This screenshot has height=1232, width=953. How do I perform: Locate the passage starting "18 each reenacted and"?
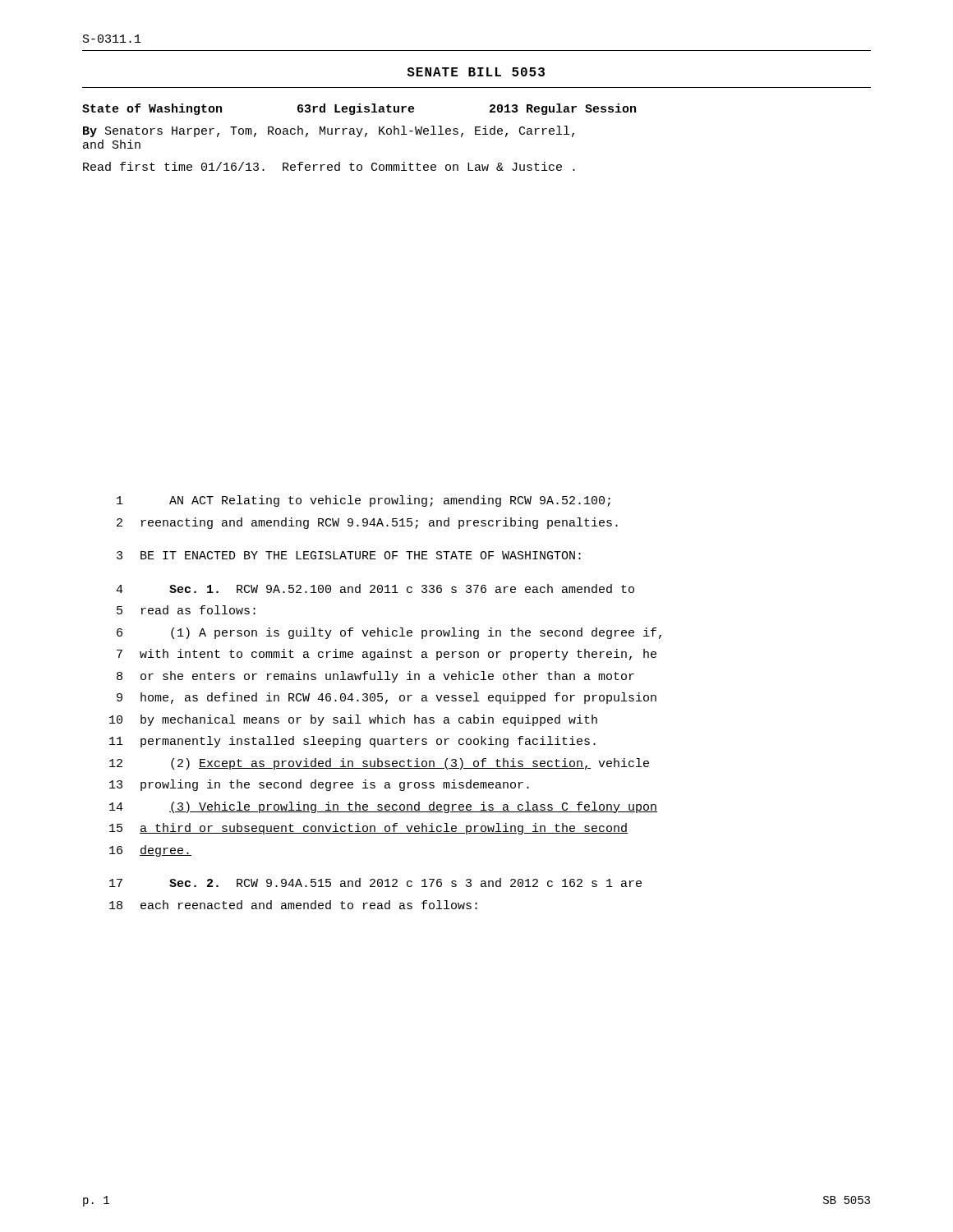(x=476, y=907)
